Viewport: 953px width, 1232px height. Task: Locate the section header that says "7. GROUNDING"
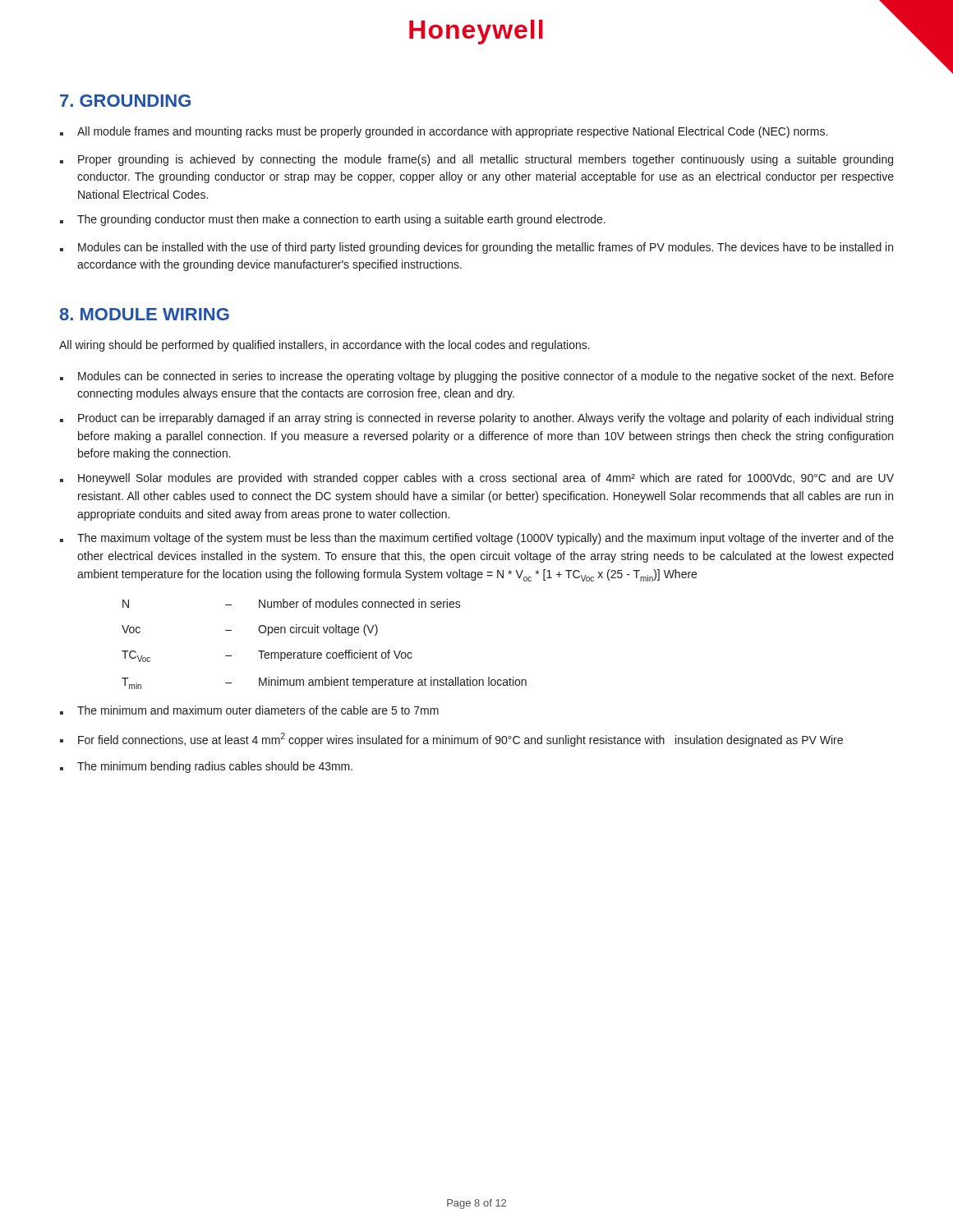[x=125, y=101]
